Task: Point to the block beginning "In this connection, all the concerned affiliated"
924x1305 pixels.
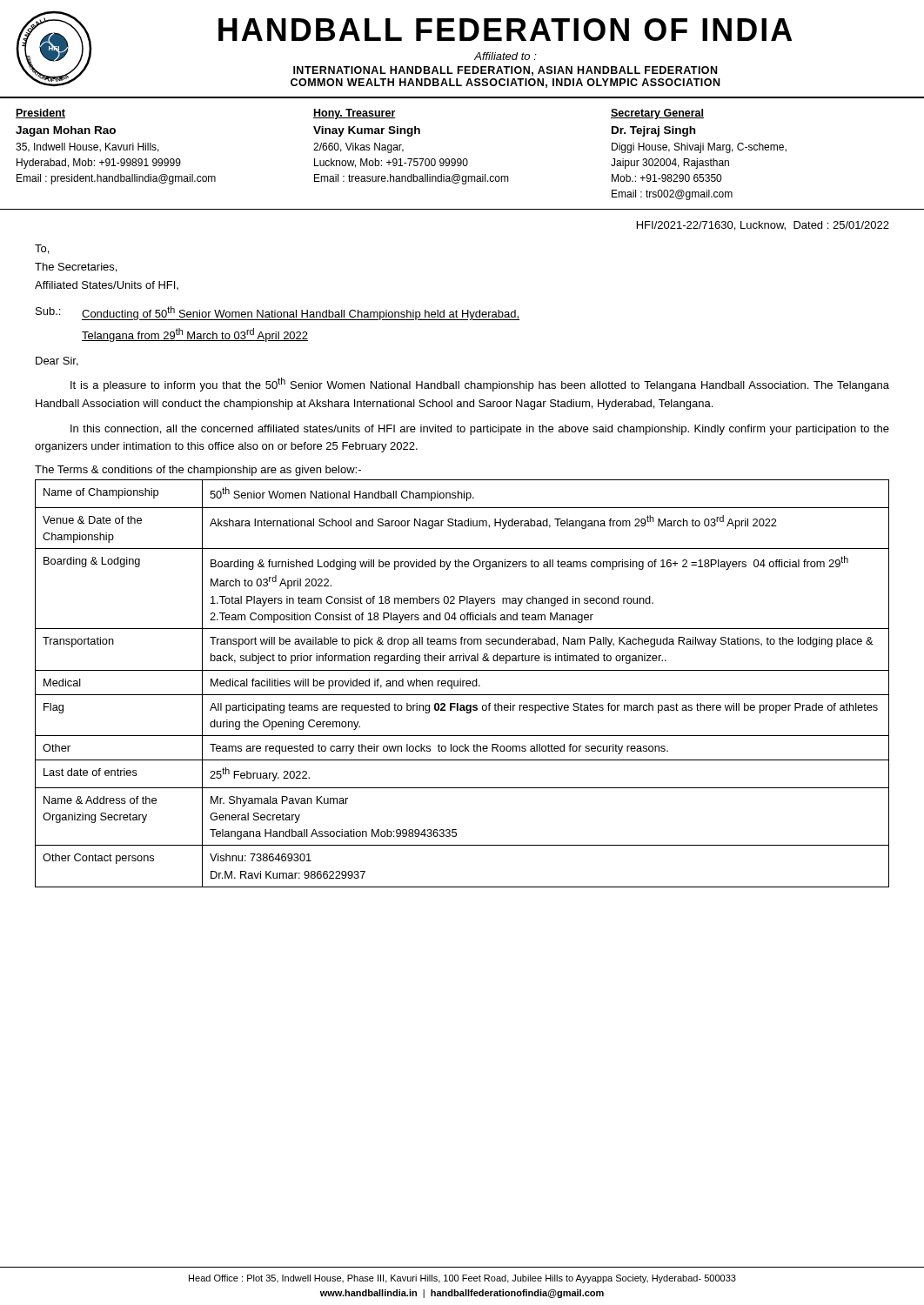Action: (x=462, y=437)
